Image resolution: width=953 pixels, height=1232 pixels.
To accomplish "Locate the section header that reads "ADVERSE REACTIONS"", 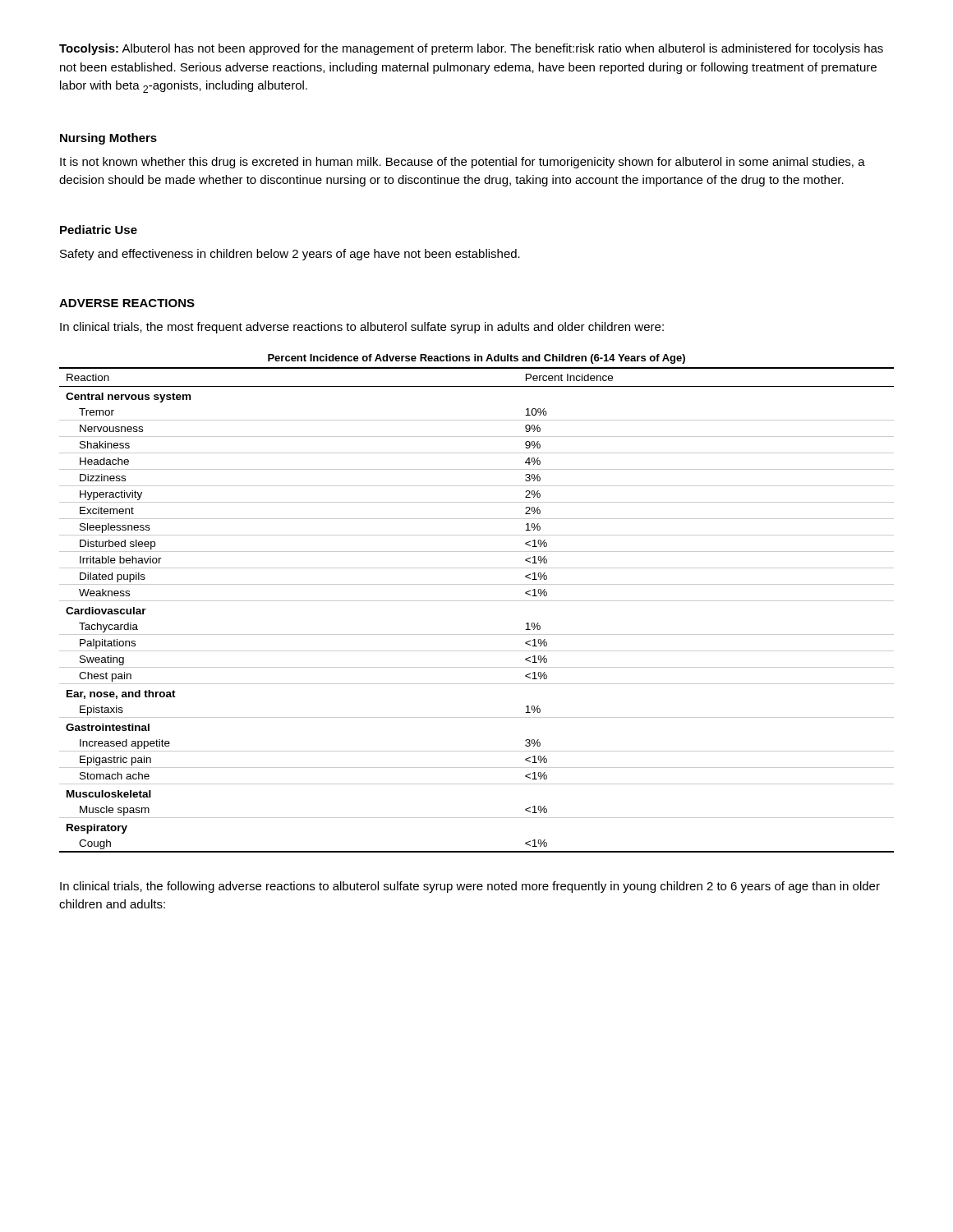I will 127,303.
